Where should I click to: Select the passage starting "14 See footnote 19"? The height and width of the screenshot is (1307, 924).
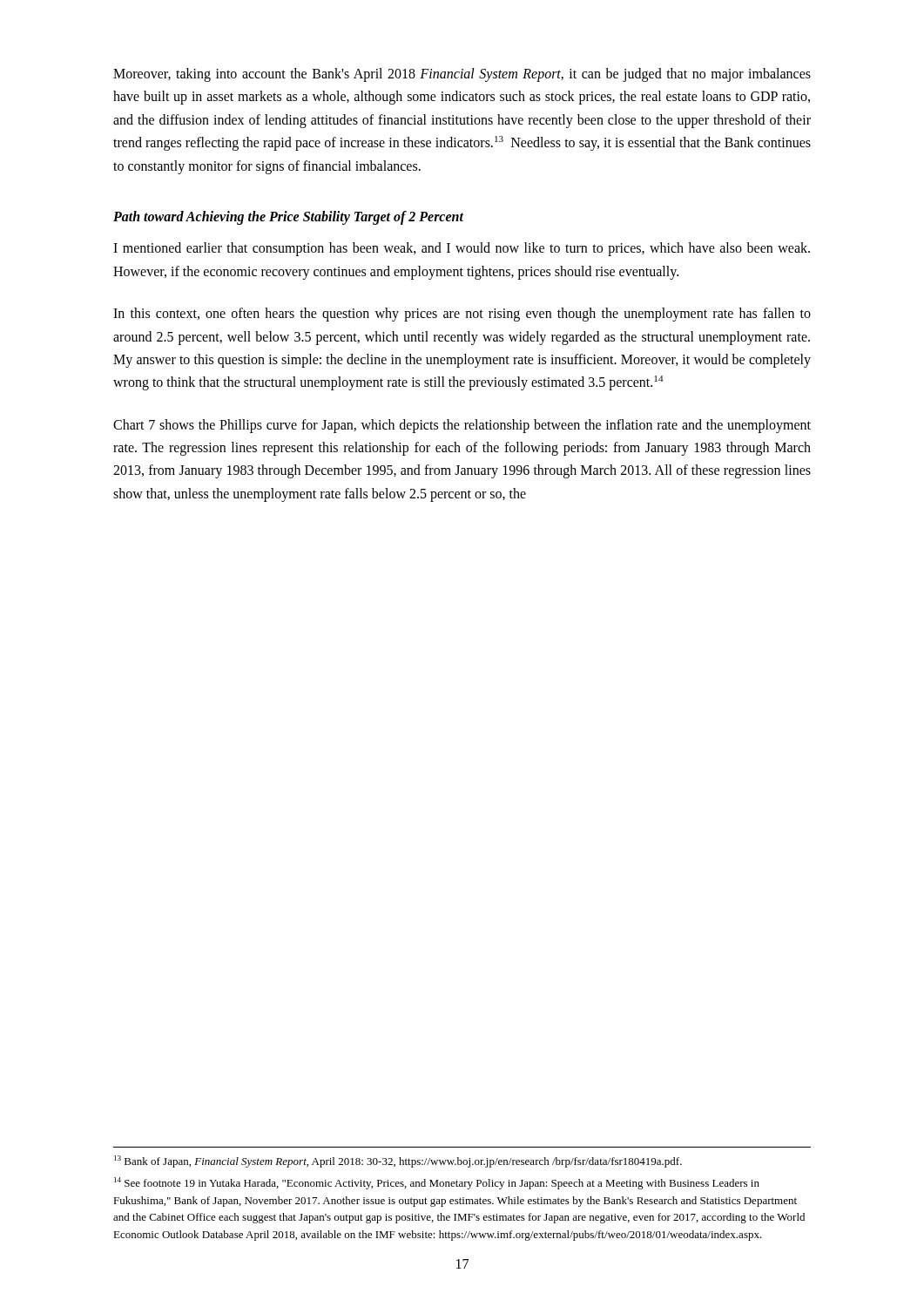click(459, 1208)
